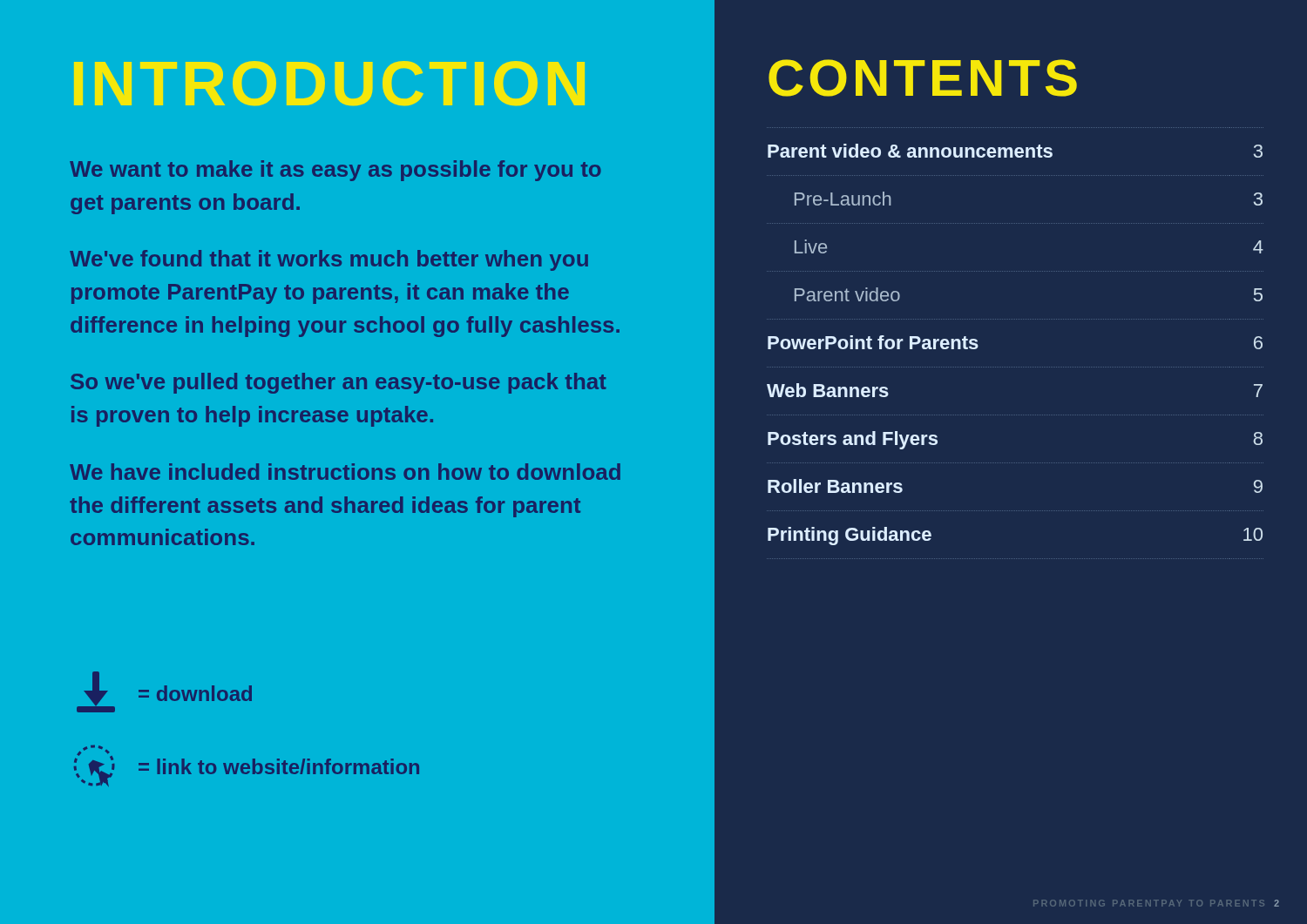This screenshot has height=924, width=1307.
Task: Find the element starting "= link to website/information"
Action: 245,767
